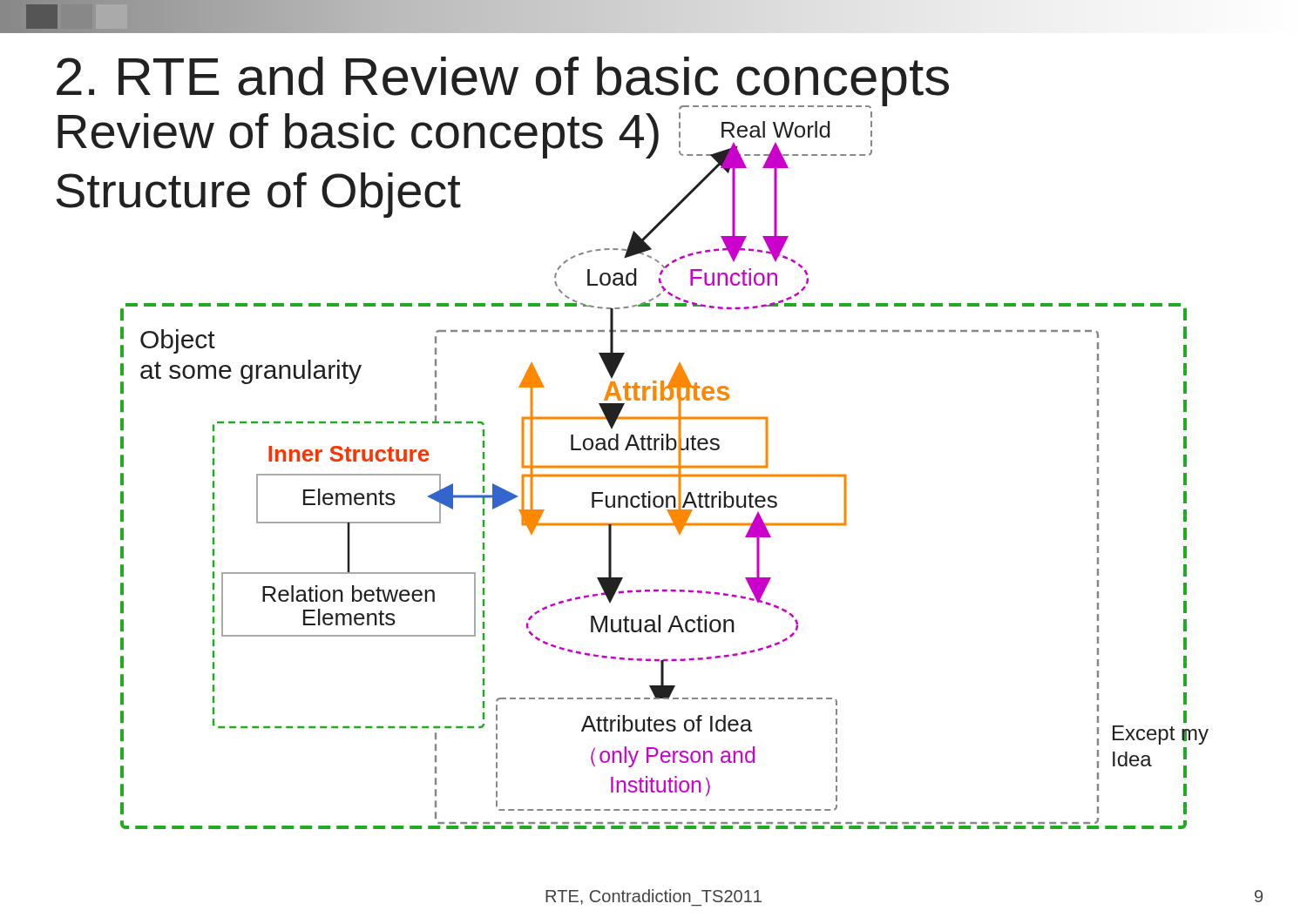Point to the section header beginning "2. RTE and Review of"
Screen dimensions: 924x1307
point(502,76)
